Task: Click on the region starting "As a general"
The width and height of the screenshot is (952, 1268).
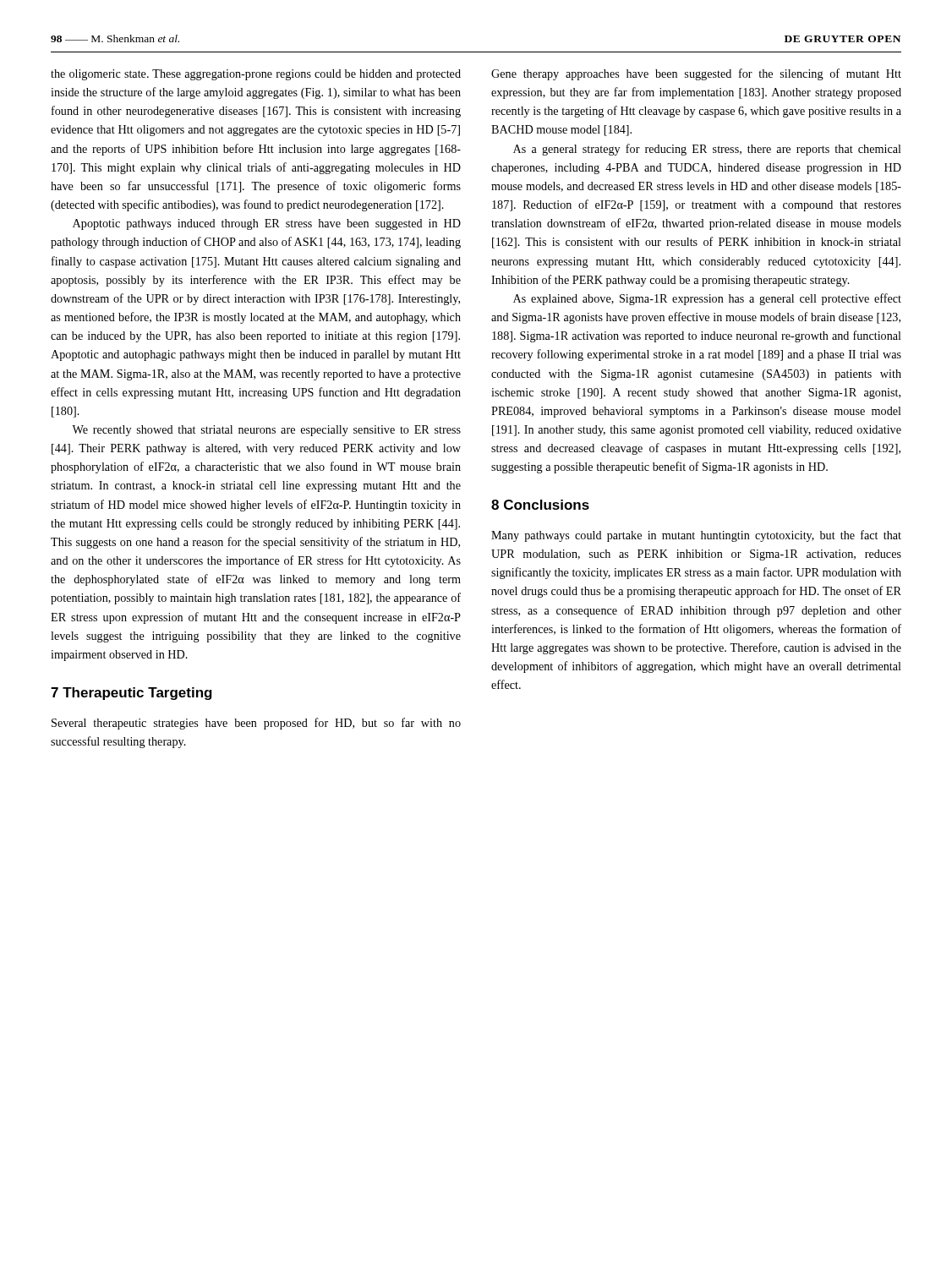Action: 696,214
